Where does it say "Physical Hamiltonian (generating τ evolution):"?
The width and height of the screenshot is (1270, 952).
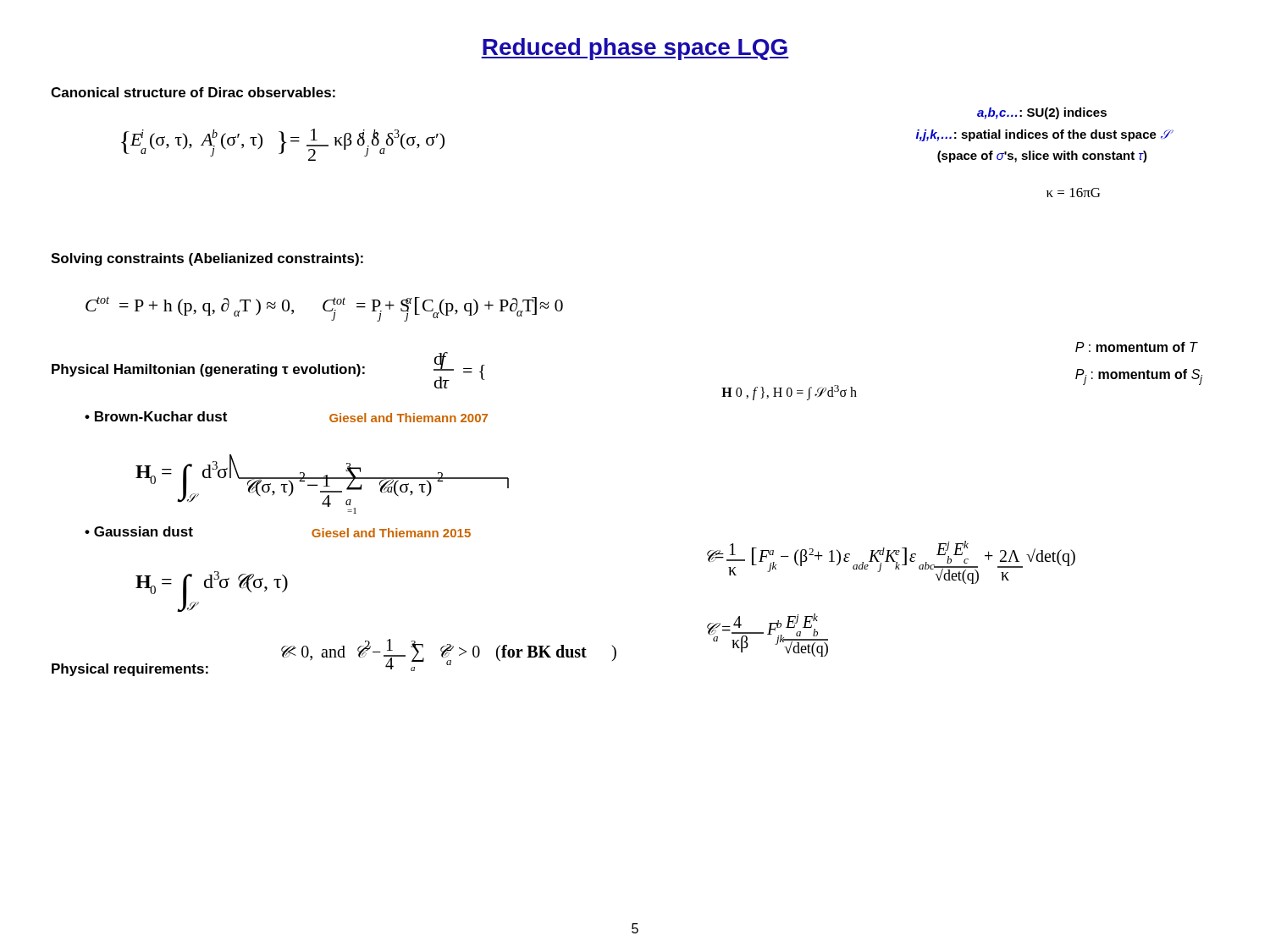tap(208, 369)
